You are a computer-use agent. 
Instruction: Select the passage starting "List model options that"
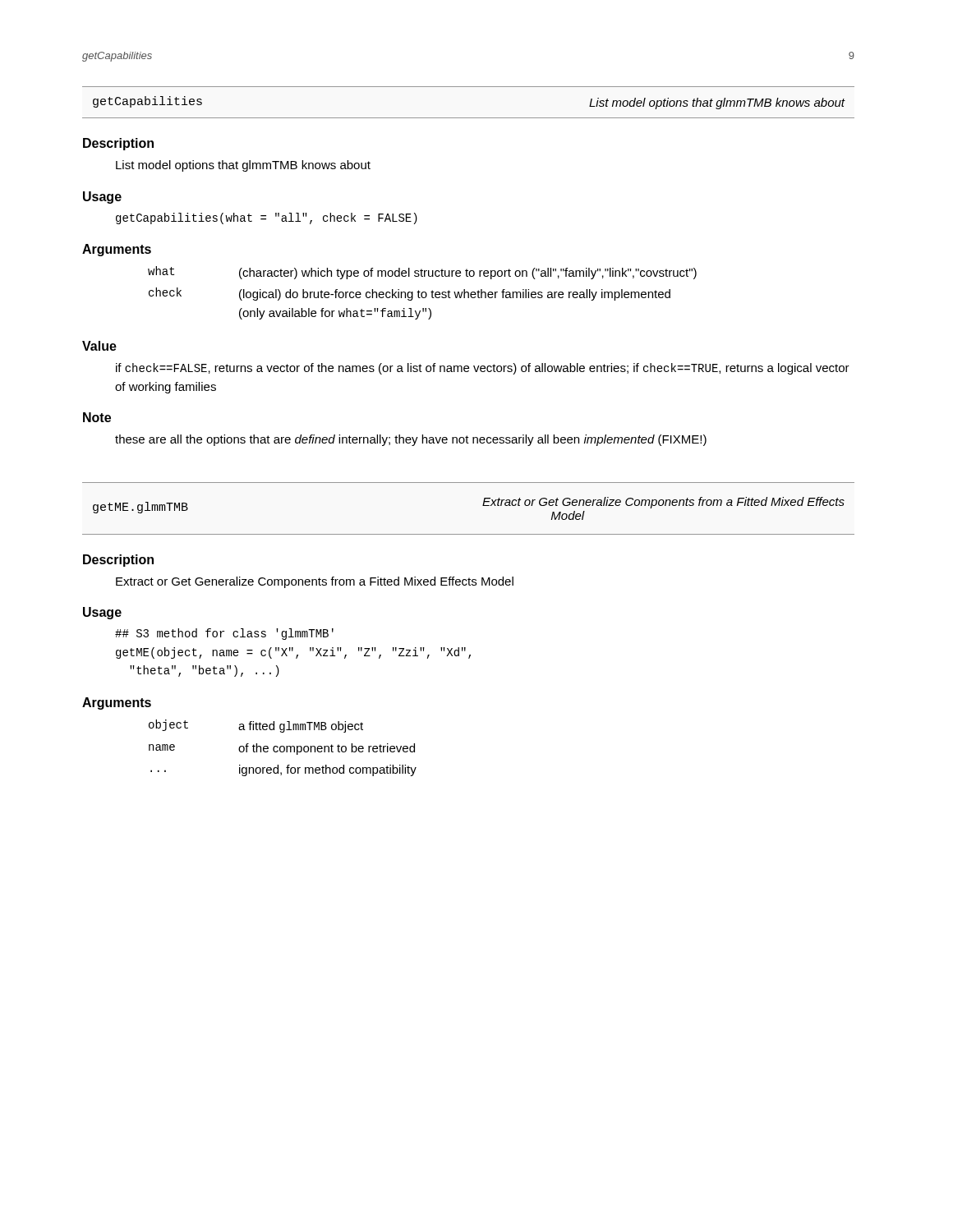[x=243, y=165]
